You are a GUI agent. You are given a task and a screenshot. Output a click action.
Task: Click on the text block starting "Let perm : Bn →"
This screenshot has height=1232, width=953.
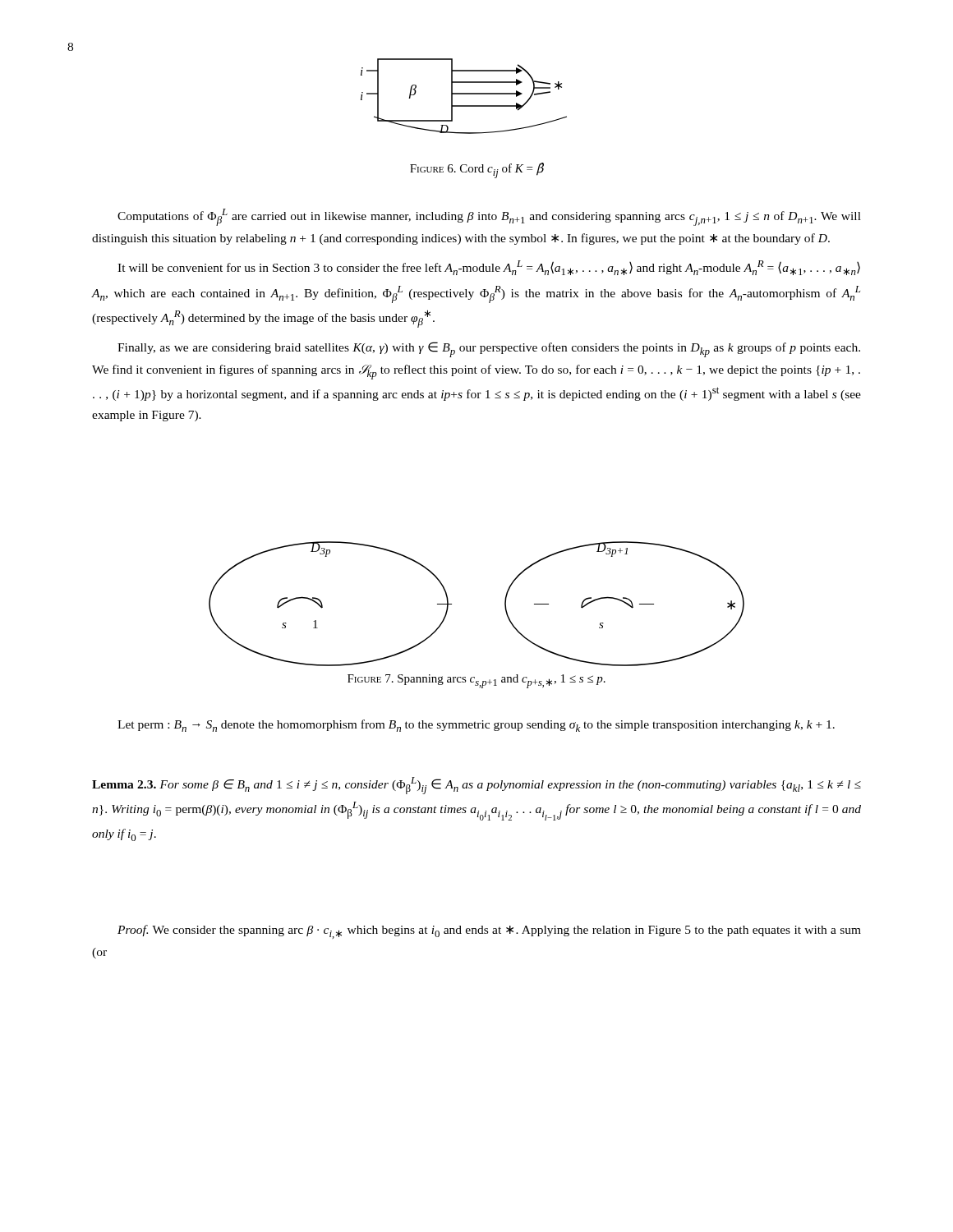pyautogui.click(x=476, y=726)
